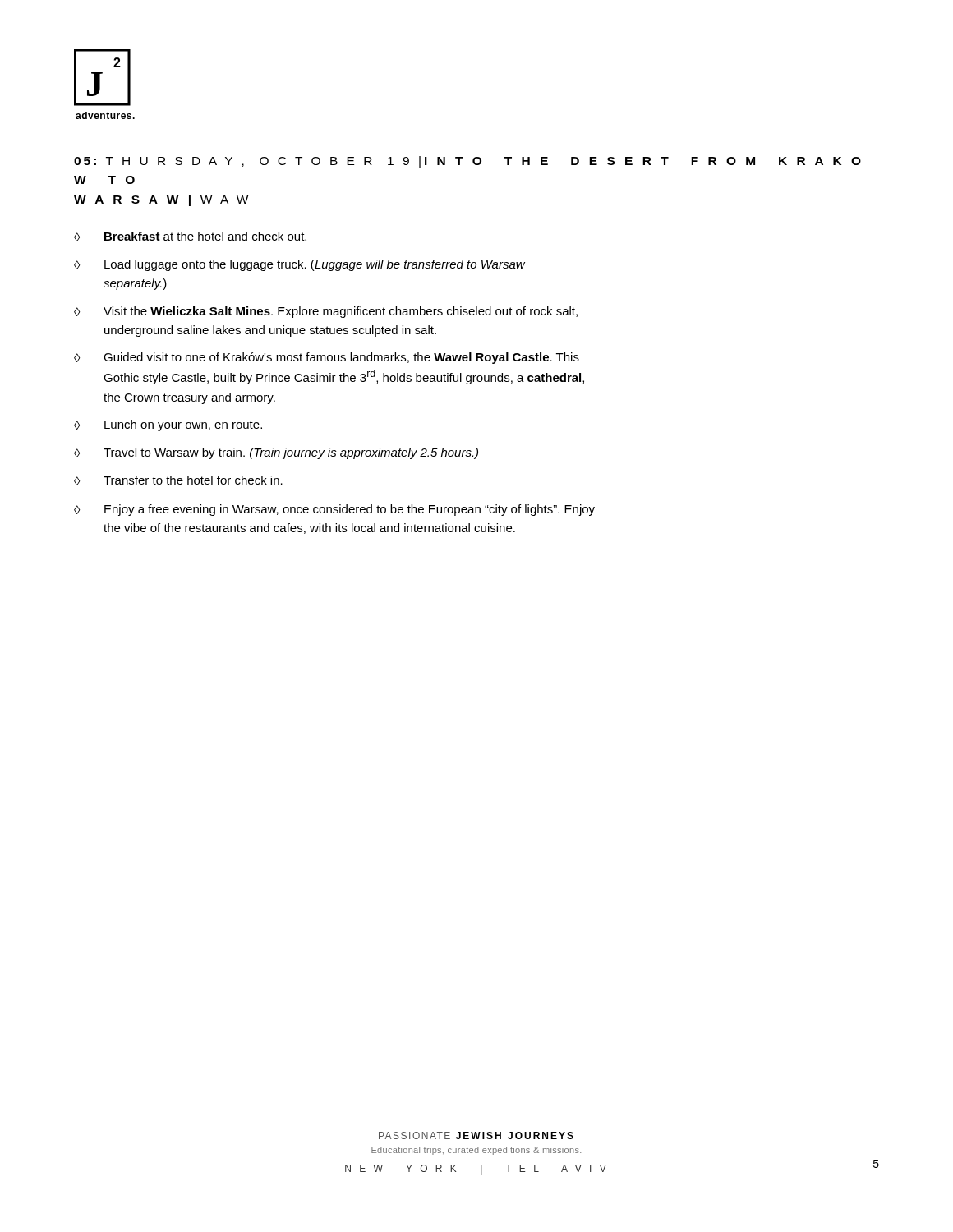Find the logo
The width and height of the screenshot is (953, 1232).
coord(476,88)
